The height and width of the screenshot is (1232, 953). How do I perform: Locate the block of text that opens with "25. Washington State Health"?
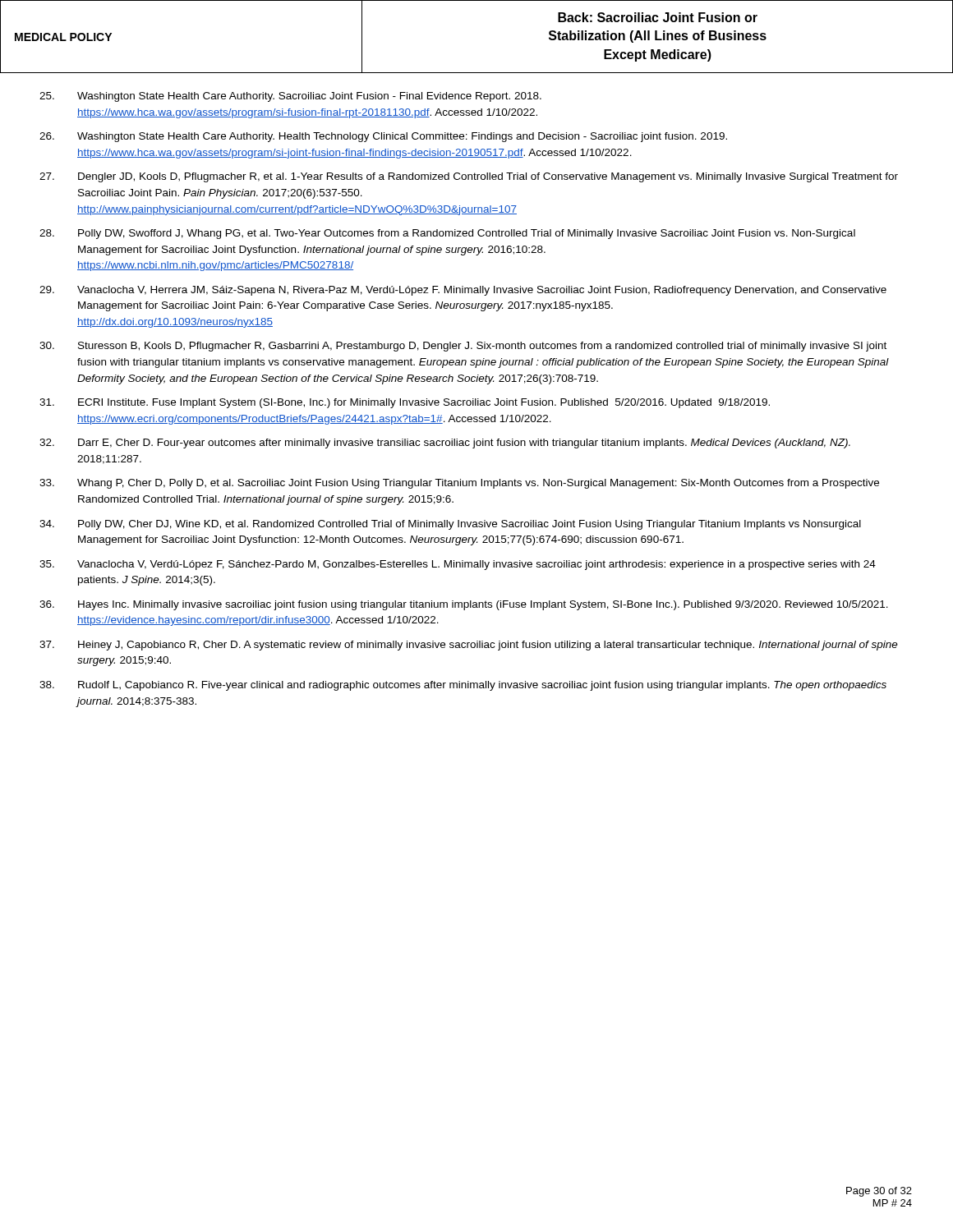click(476, 104)
